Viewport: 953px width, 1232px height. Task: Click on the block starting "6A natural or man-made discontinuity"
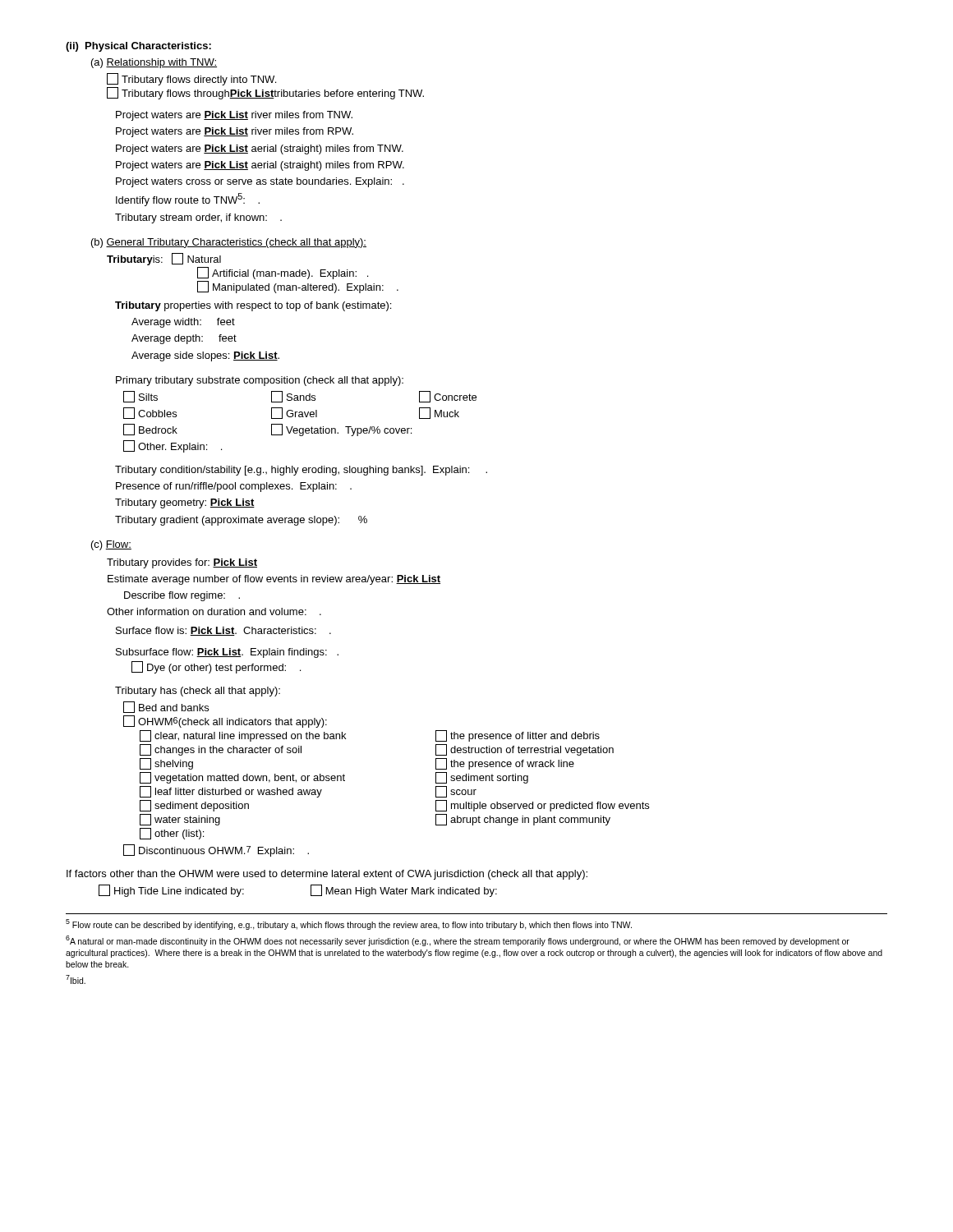coord(474,951)
